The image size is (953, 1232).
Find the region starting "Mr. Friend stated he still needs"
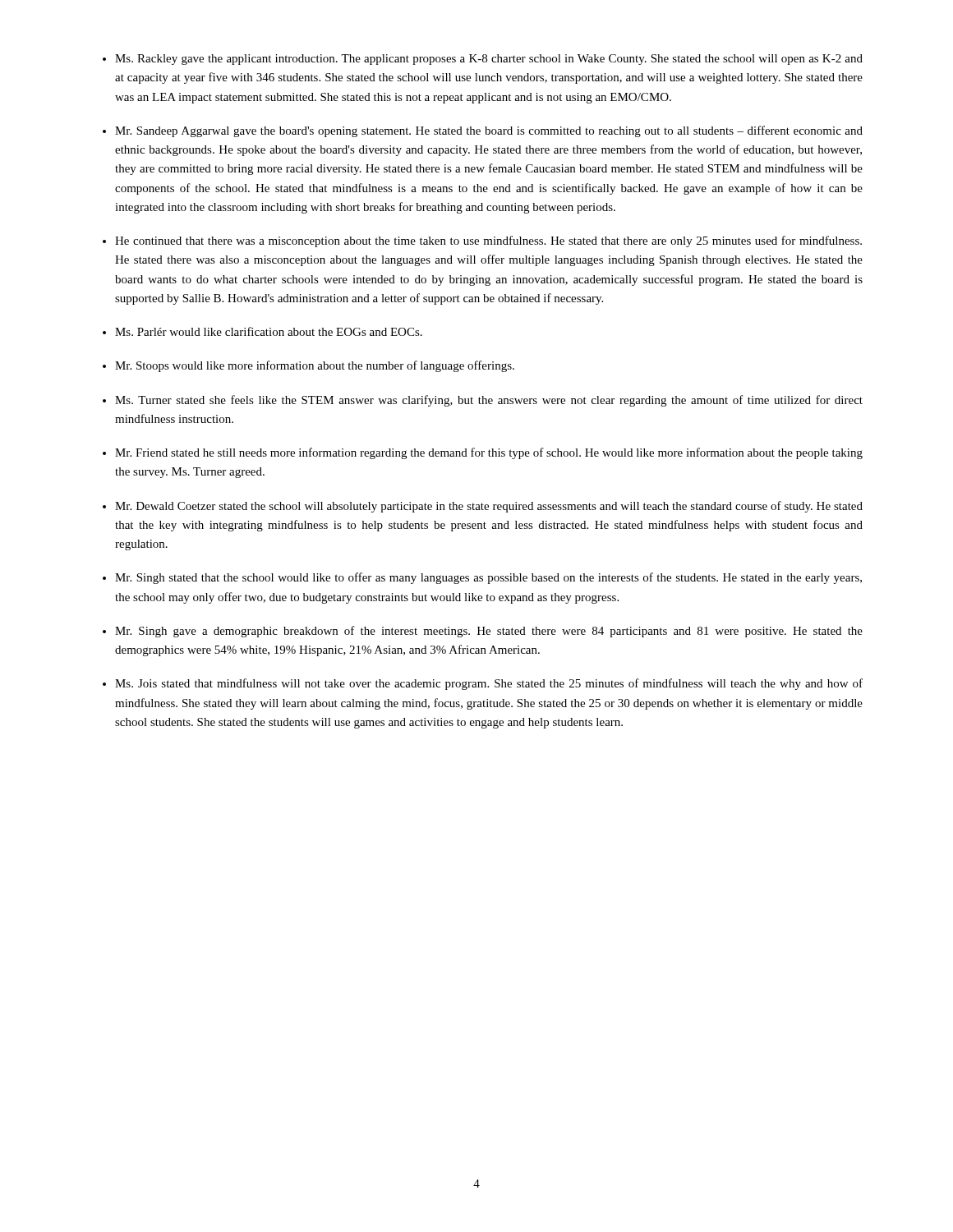[x=489, y=462]
